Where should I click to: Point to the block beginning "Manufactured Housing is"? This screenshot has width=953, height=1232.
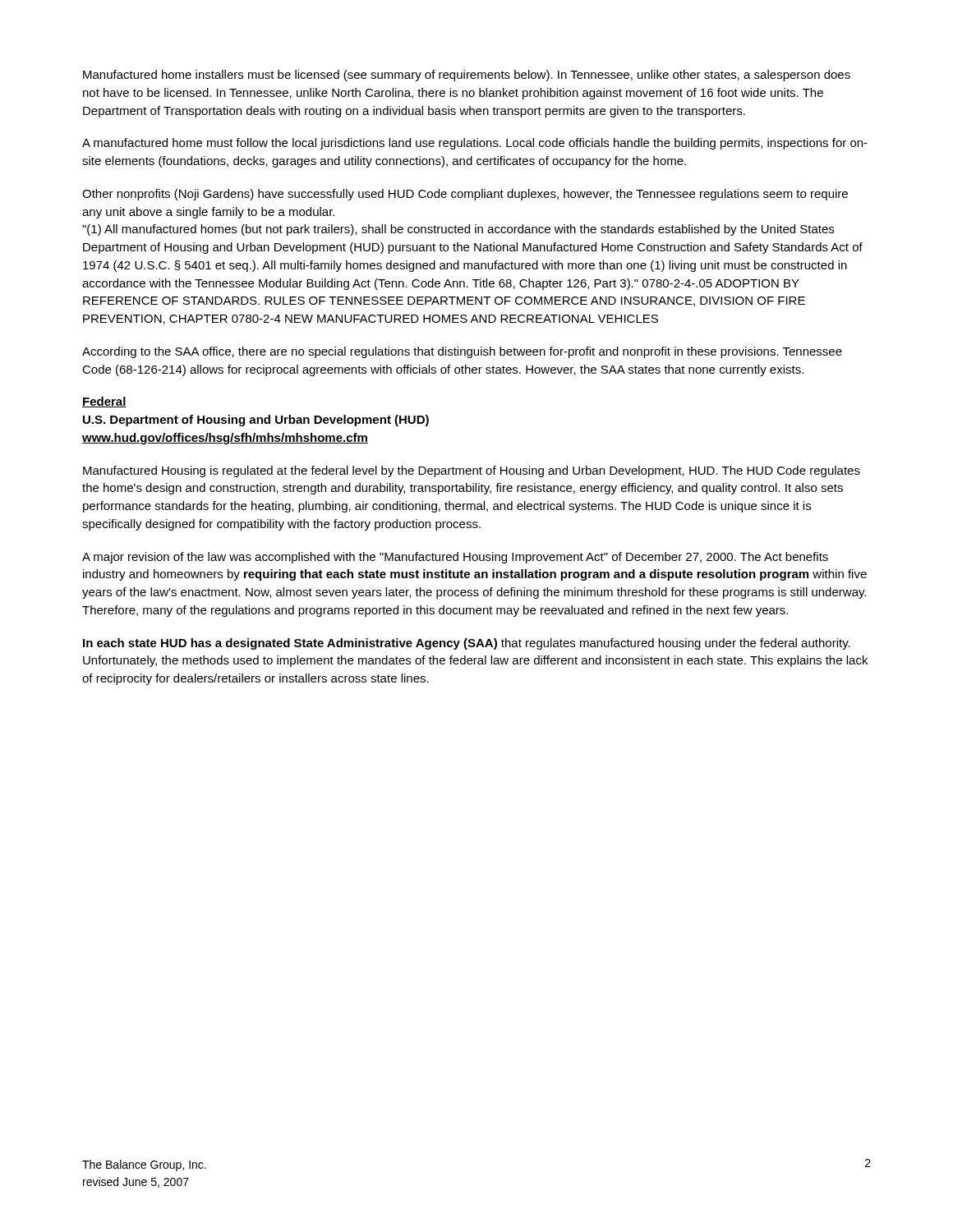[x=471, y=497]
